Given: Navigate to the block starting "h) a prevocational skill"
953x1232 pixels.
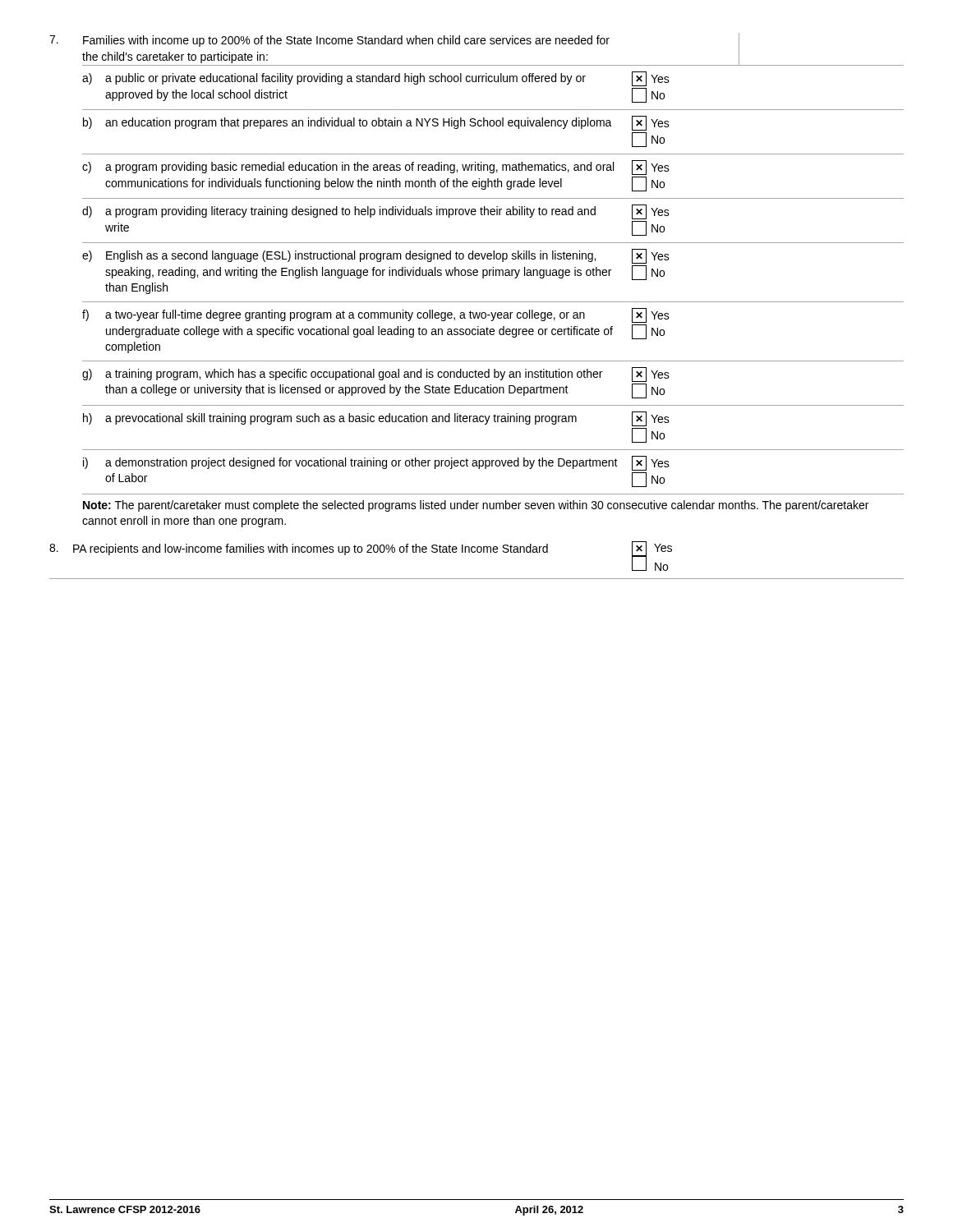Looking at the screenshot, I should pos(410,427).
